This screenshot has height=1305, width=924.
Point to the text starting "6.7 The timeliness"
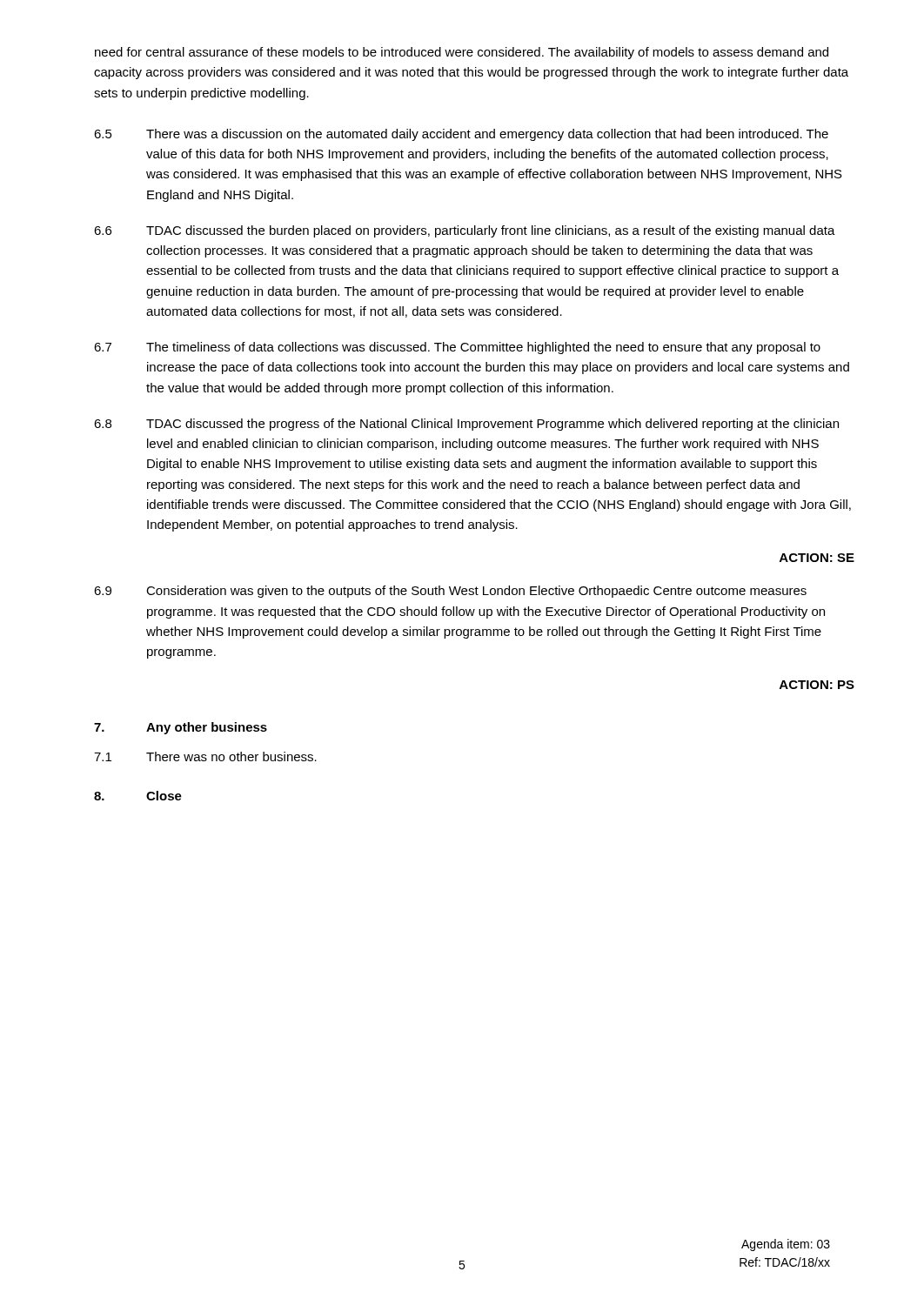click(x=474, y=367)
